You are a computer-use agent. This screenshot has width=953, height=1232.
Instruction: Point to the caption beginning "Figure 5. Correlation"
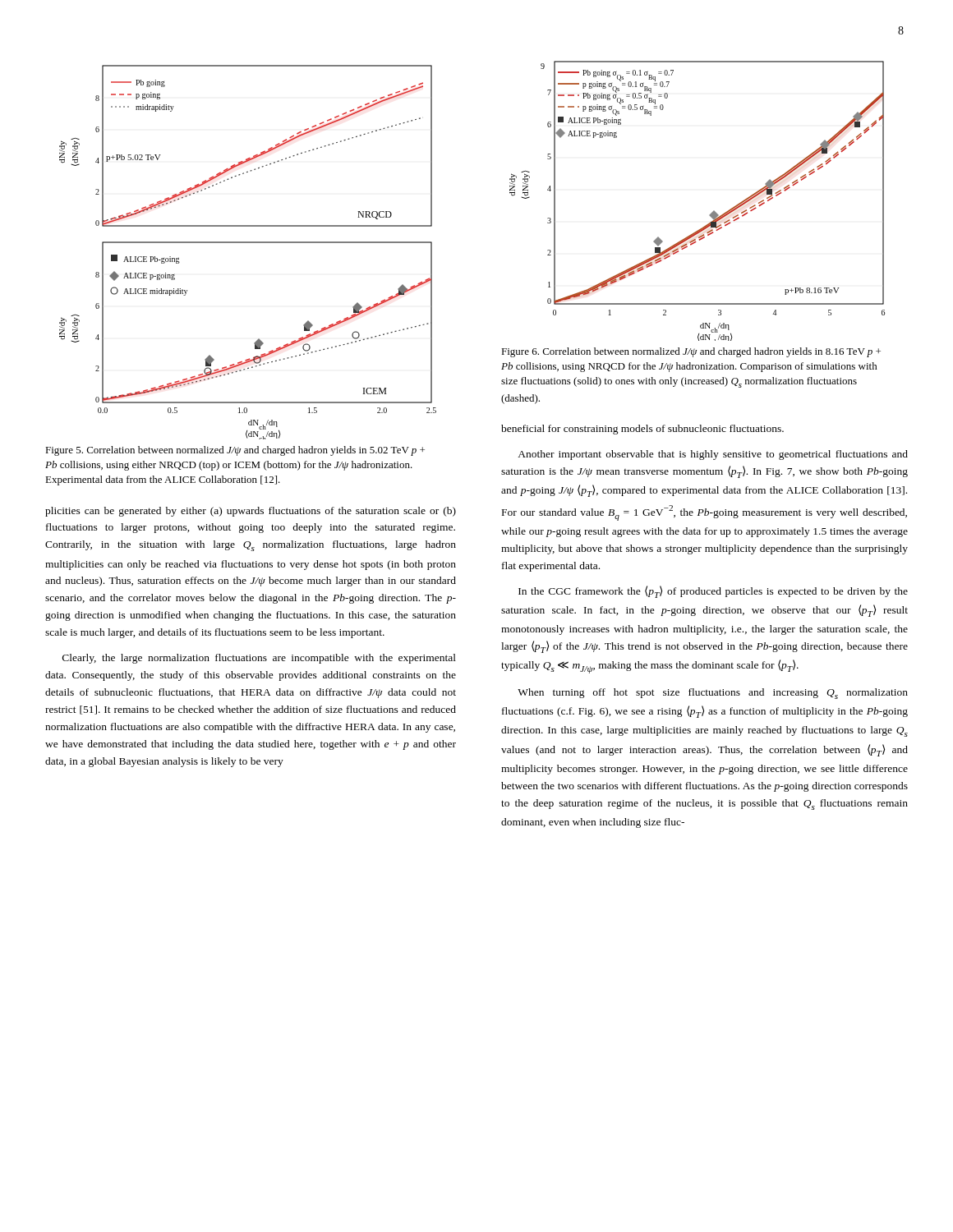click(x=235, y=465)
